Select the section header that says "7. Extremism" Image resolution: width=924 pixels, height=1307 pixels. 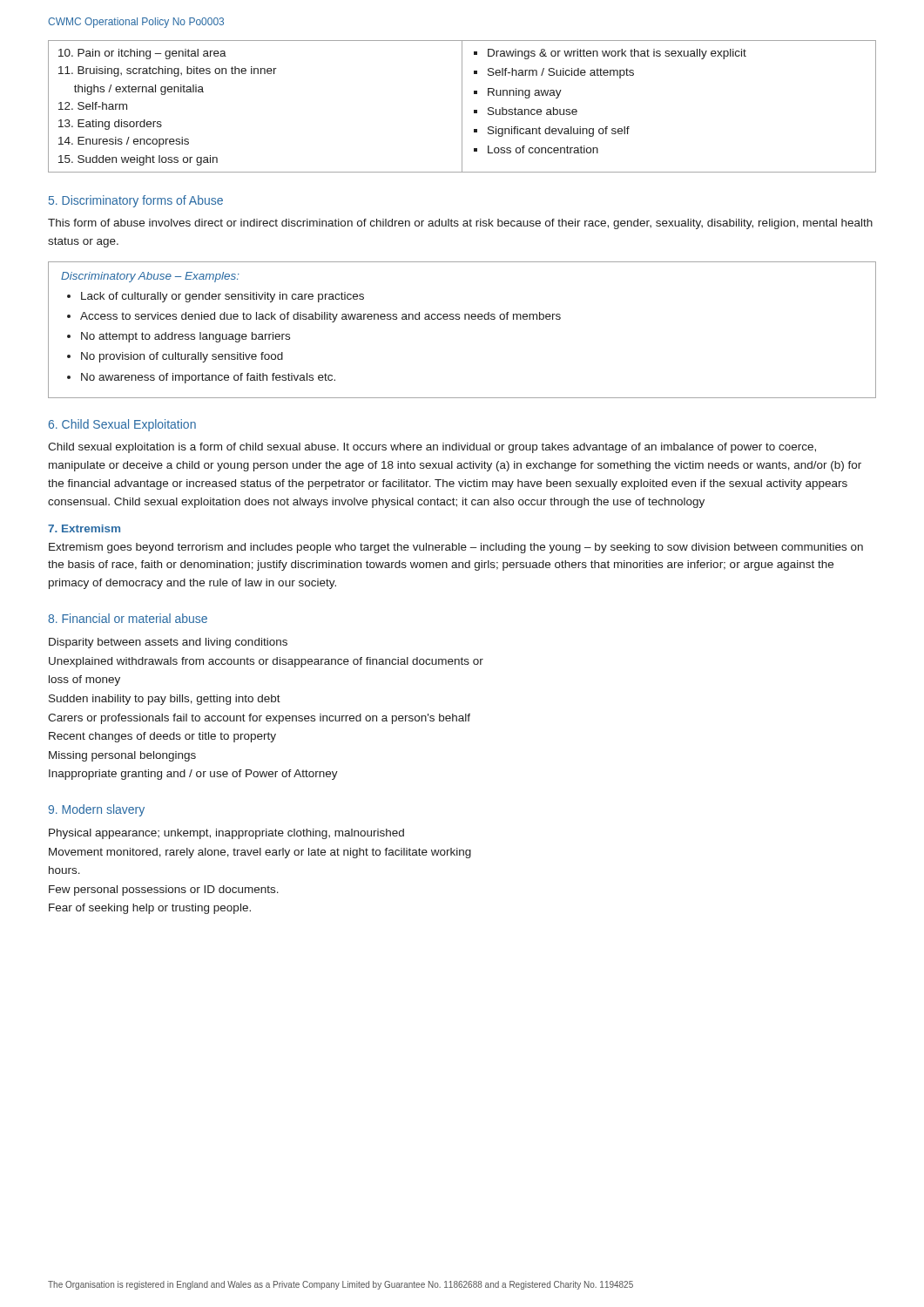pyautogui.click(x=84, y=528)
